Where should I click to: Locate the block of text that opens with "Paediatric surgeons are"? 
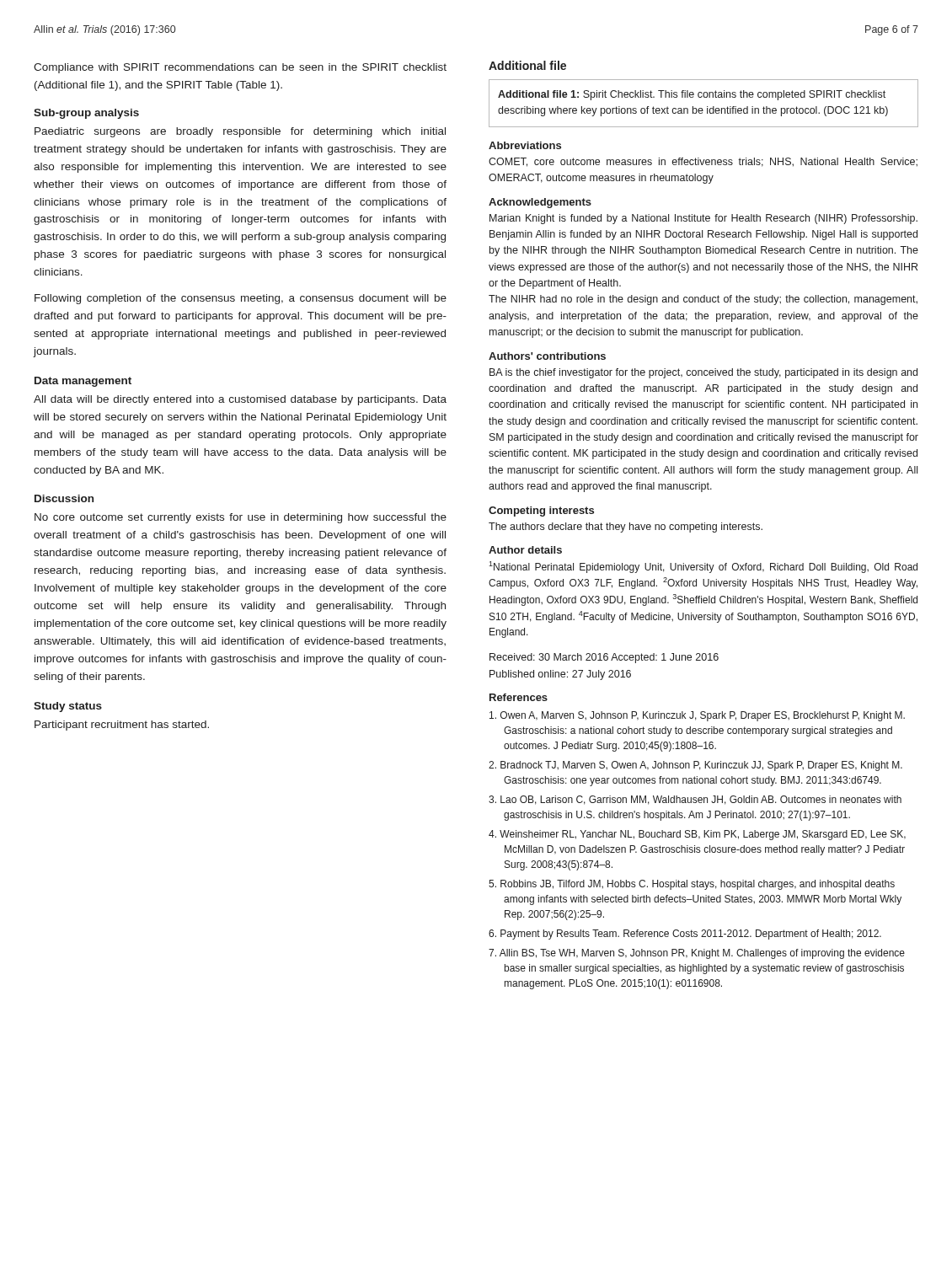click(x=240, y=201)
